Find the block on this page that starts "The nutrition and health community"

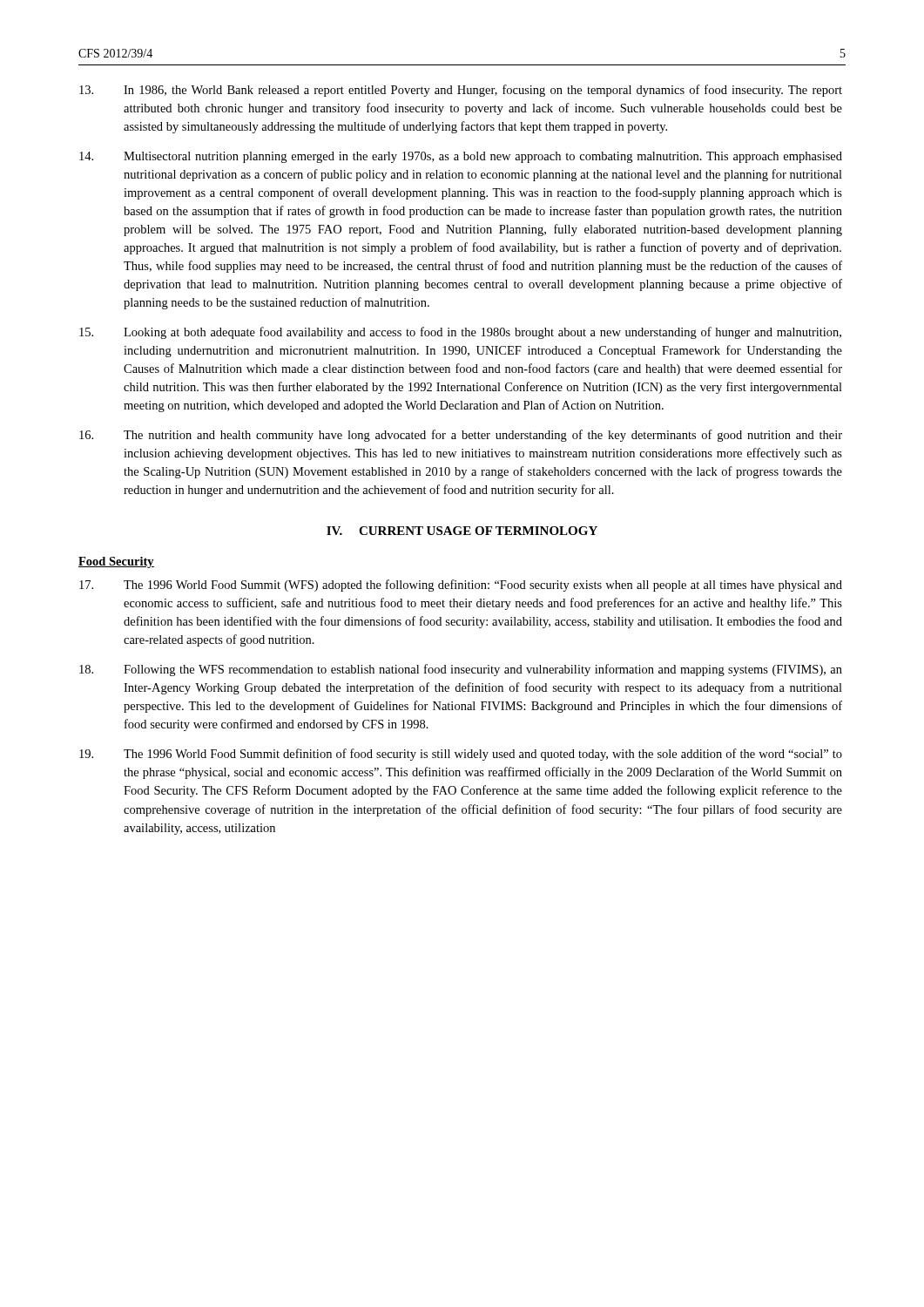462,463
